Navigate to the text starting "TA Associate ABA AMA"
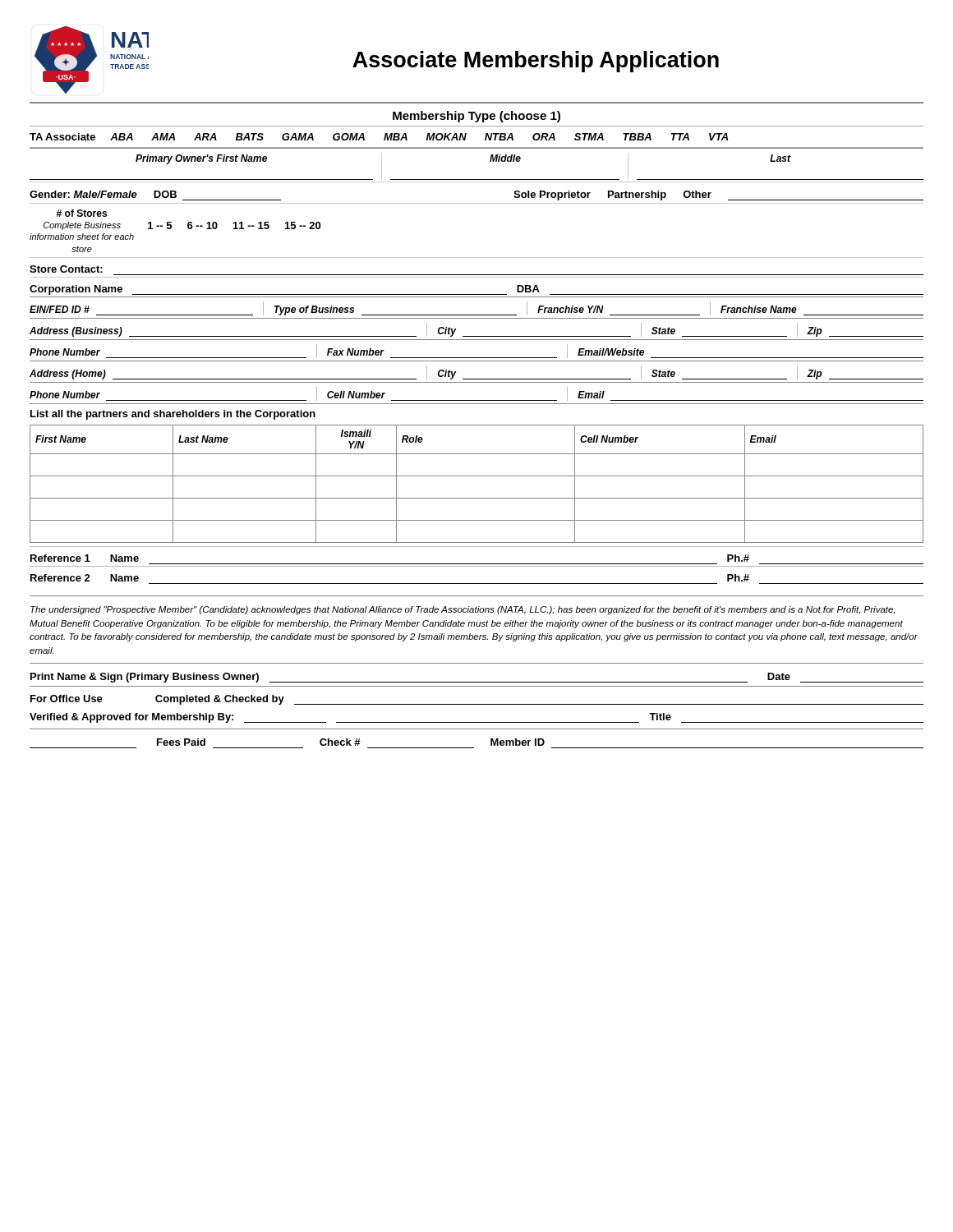This screenshot has width=953, height=1232. click(379, 137)
